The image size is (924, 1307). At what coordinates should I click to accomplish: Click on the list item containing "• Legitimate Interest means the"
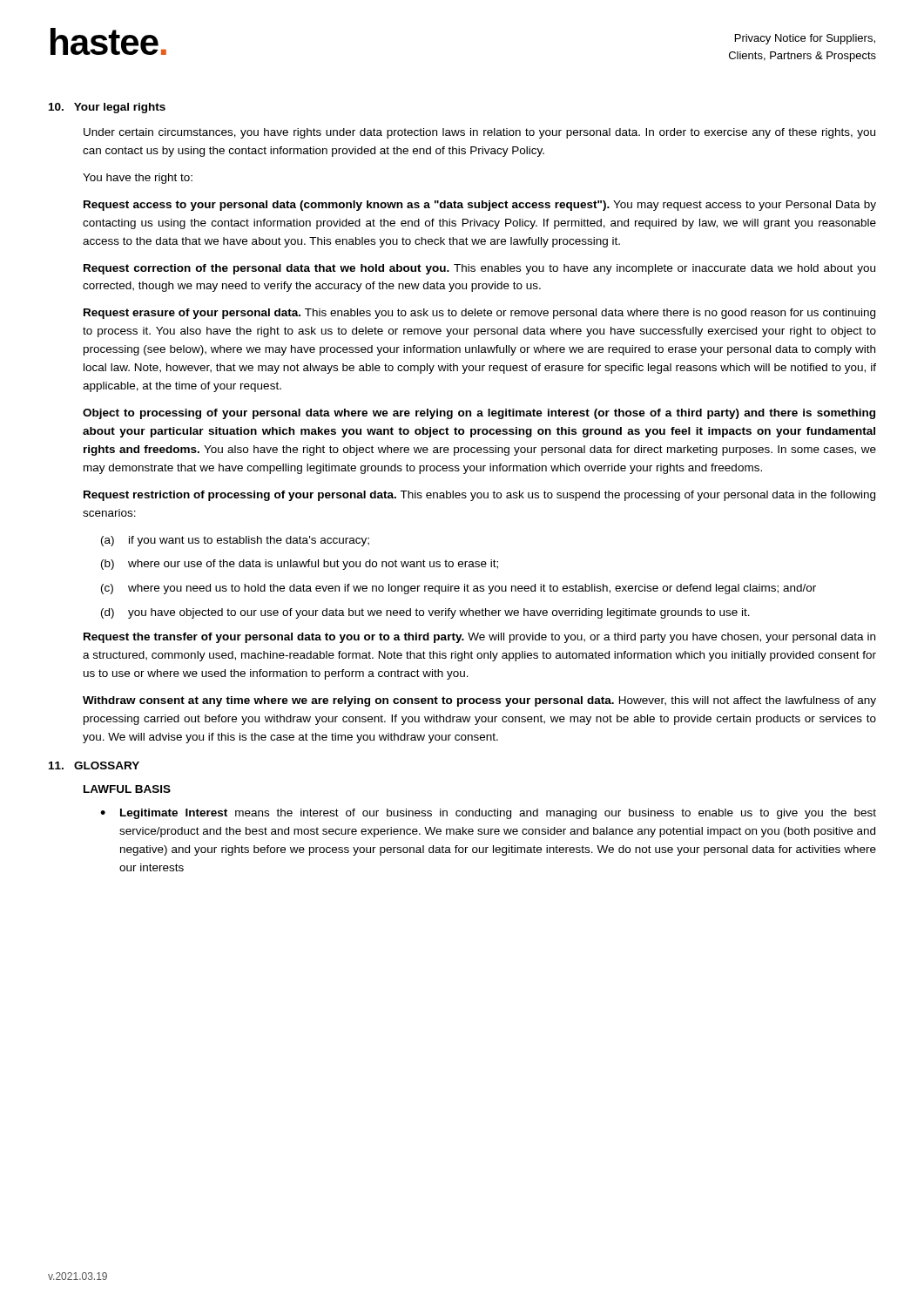(488, 840)
